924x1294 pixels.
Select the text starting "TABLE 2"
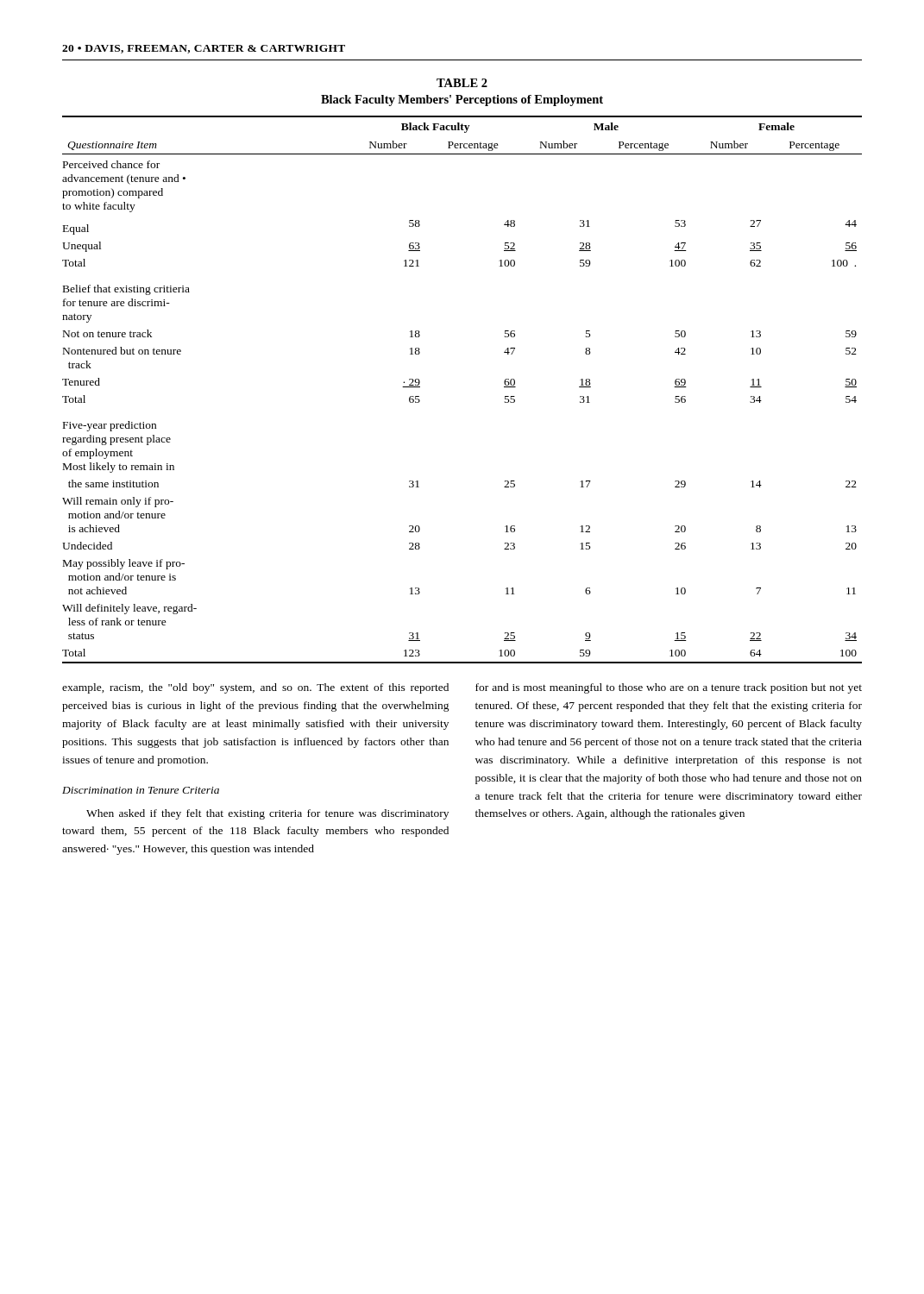462,83
